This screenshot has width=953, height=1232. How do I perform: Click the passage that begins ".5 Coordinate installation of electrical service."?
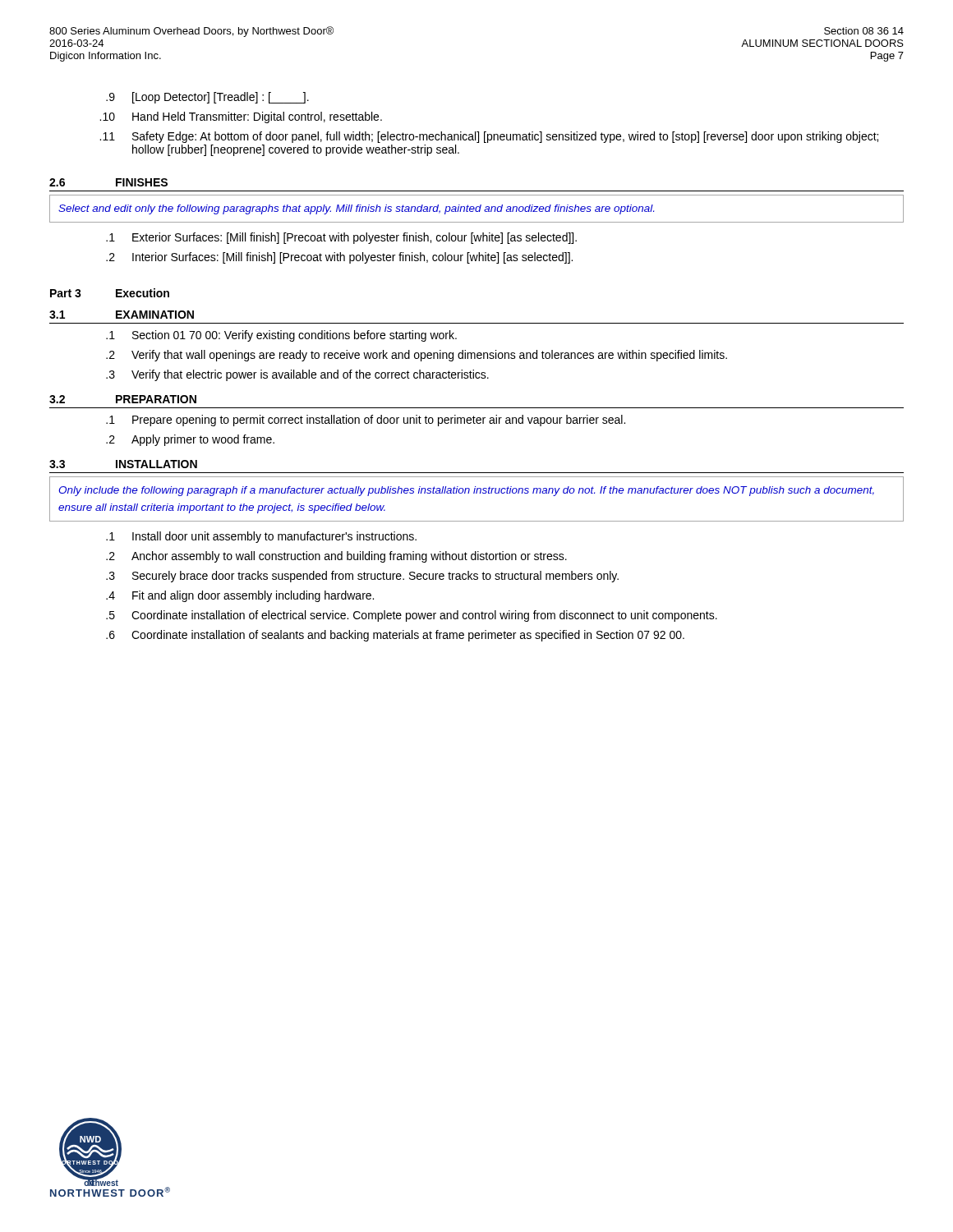coord(476,615)
